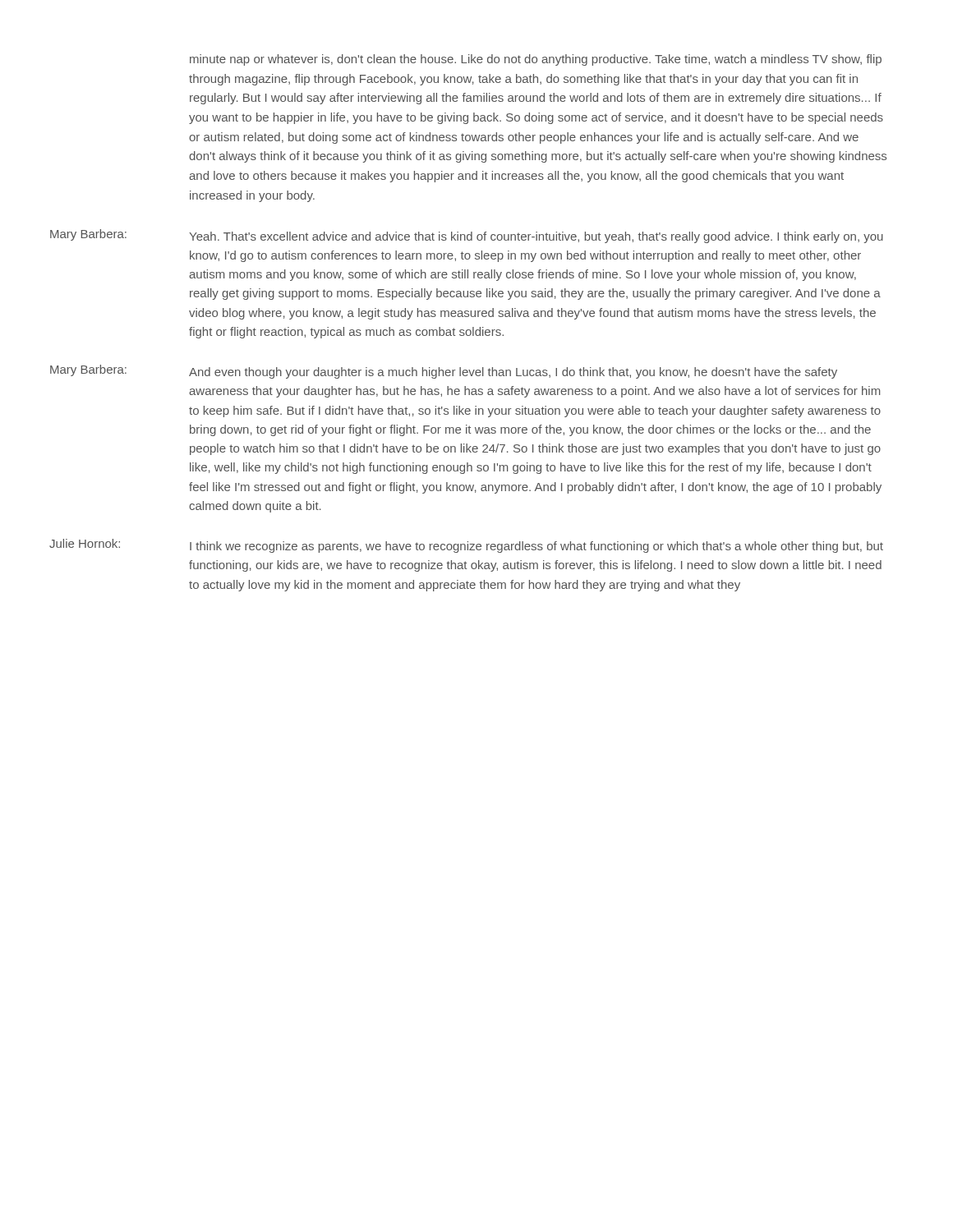Locate the text block with the text "minute nap or whatever is, don't clean the"

pyautogui.click(x=538, y=127)
